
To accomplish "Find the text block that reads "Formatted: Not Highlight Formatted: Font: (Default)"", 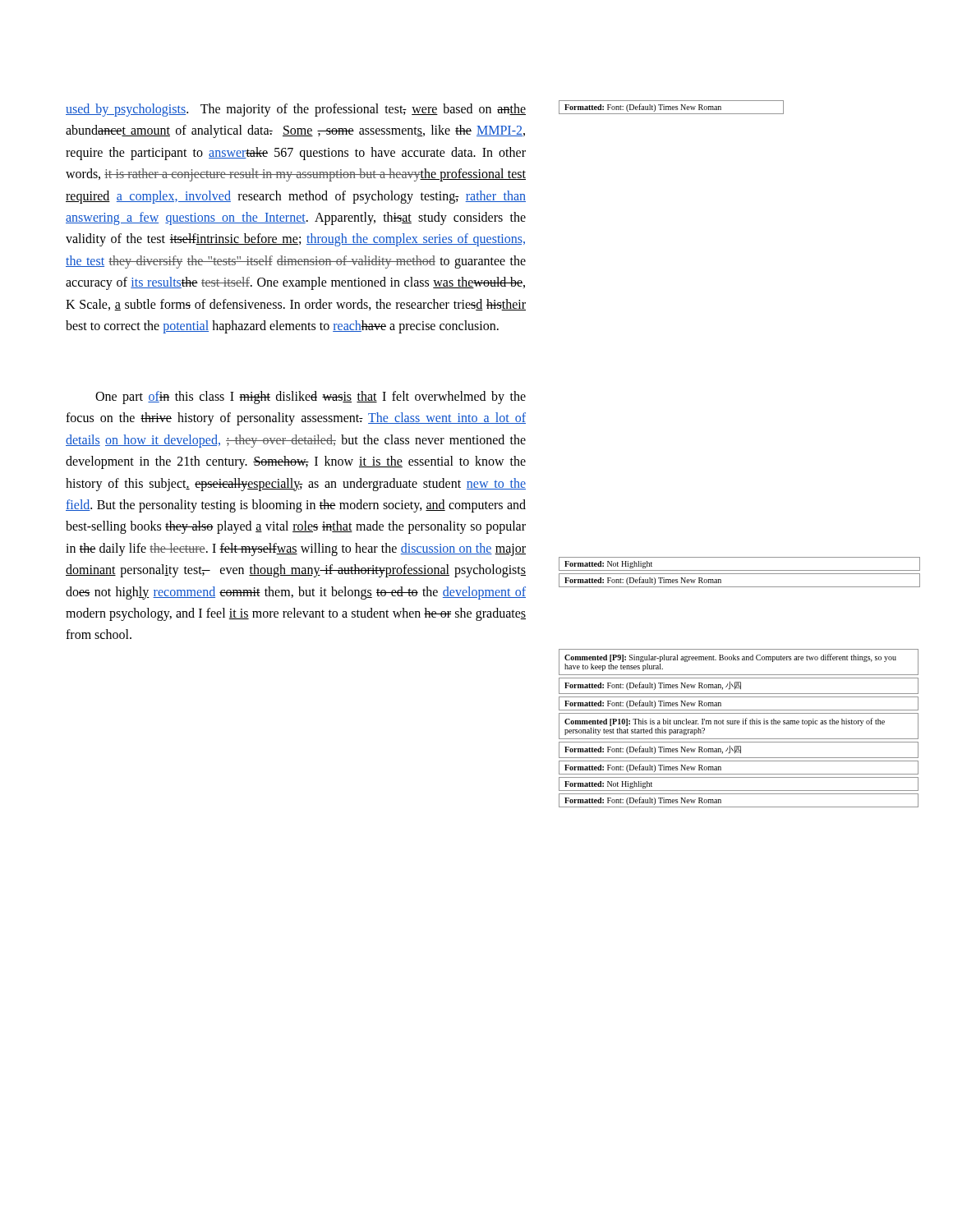I will point(739,572).
